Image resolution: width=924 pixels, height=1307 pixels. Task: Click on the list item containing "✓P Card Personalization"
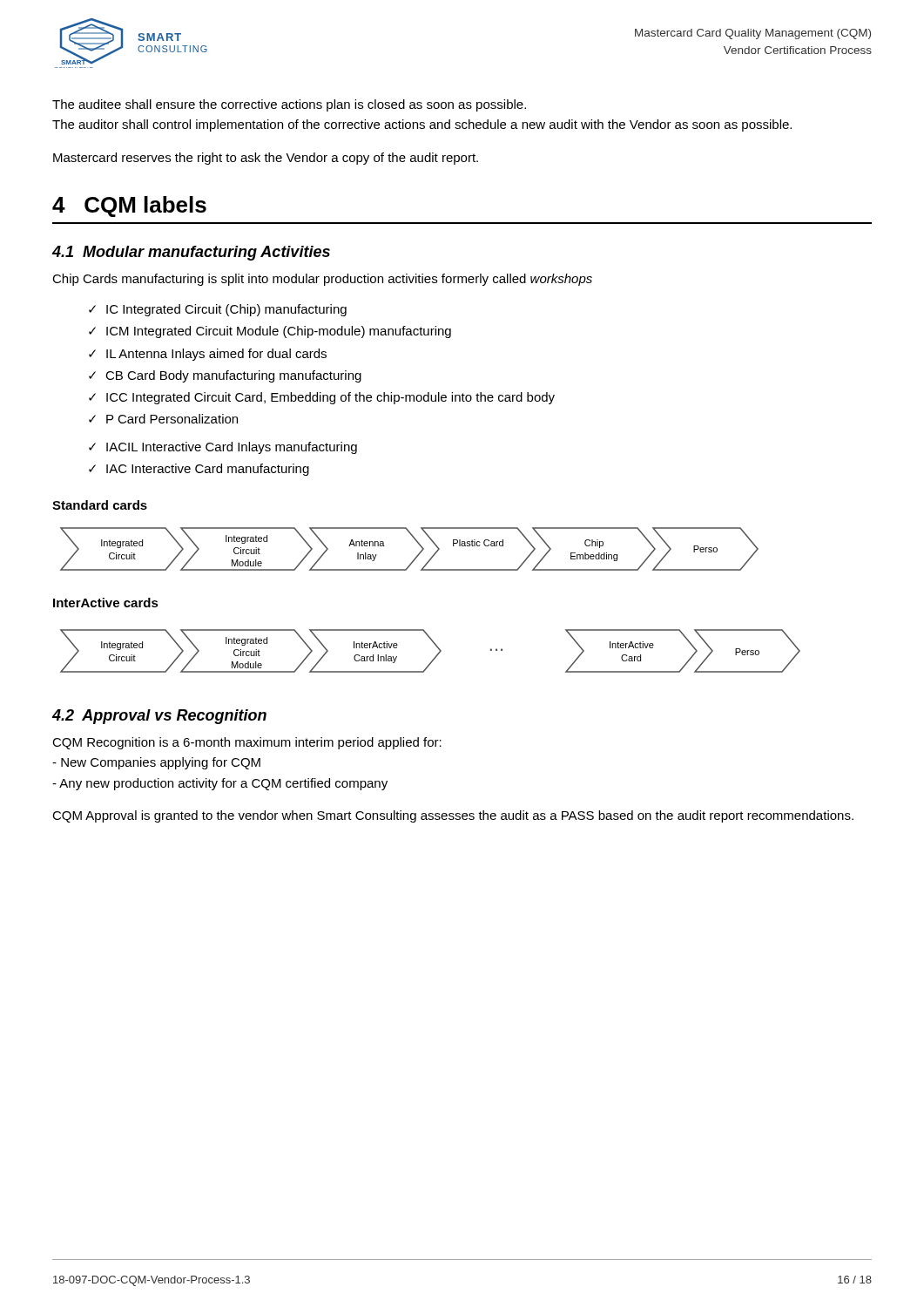[x=163, y=419]
